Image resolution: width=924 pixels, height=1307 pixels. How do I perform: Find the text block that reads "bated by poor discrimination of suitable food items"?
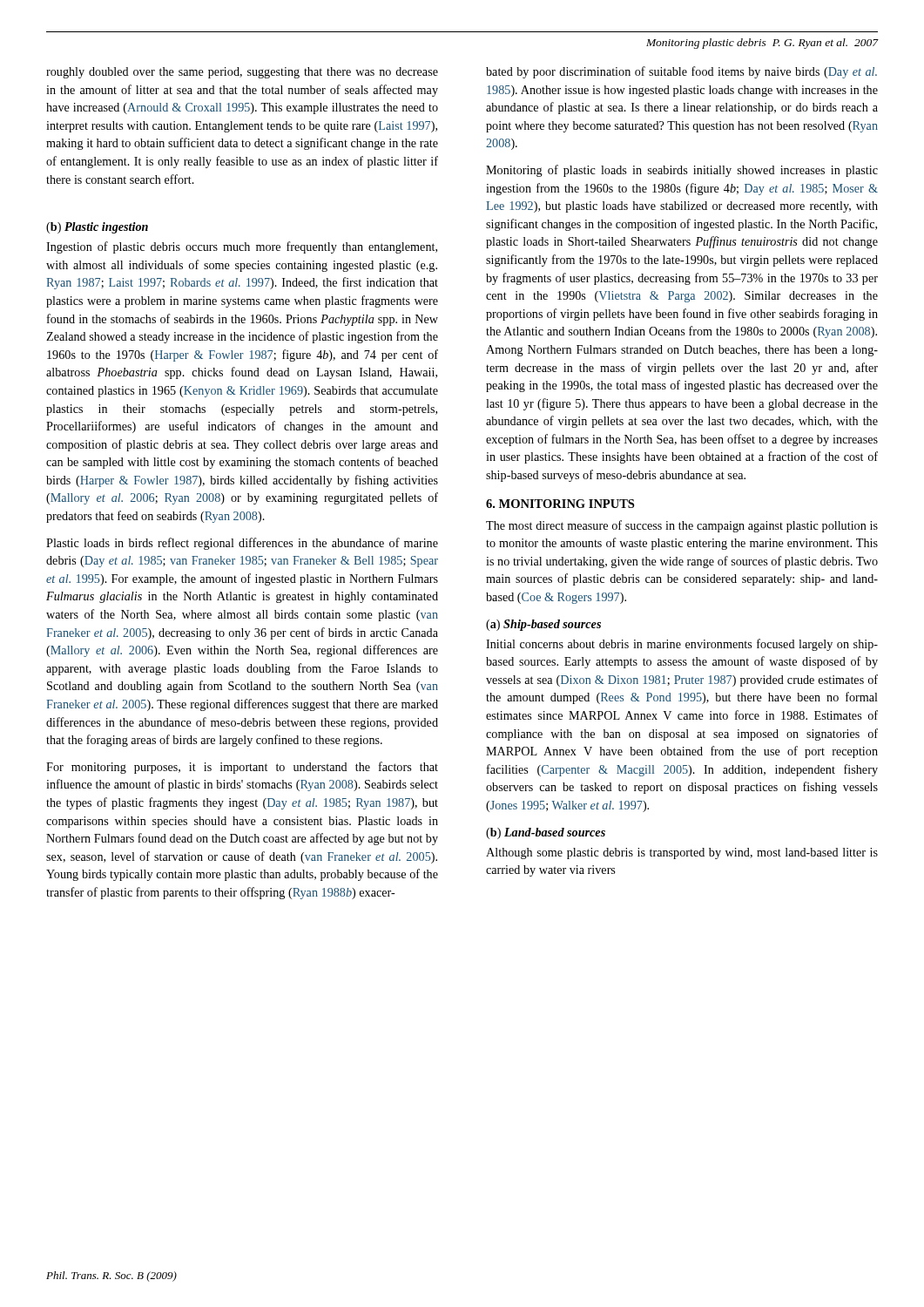(x=682, y=107)
